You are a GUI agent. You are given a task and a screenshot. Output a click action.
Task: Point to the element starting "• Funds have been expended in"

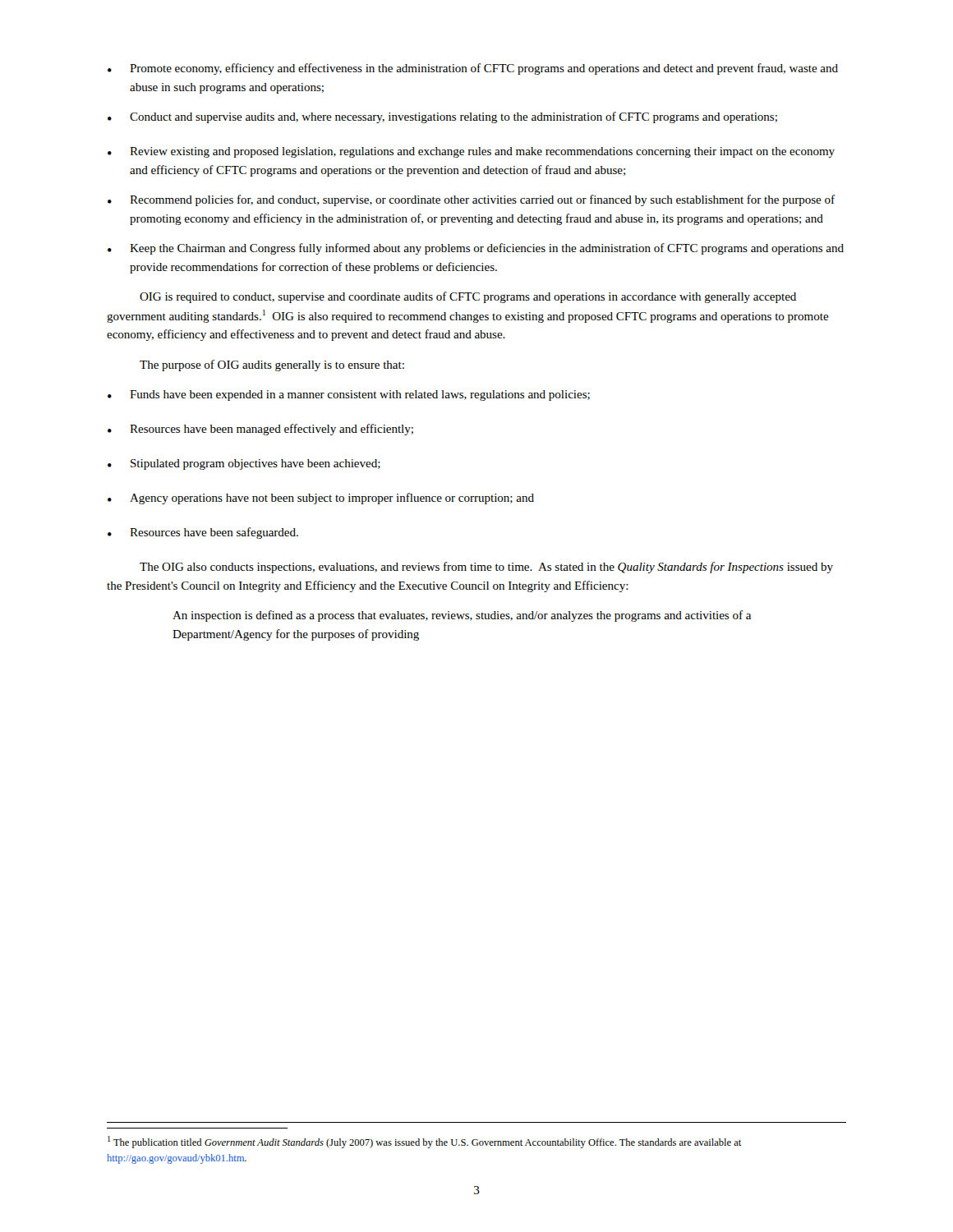476,397
